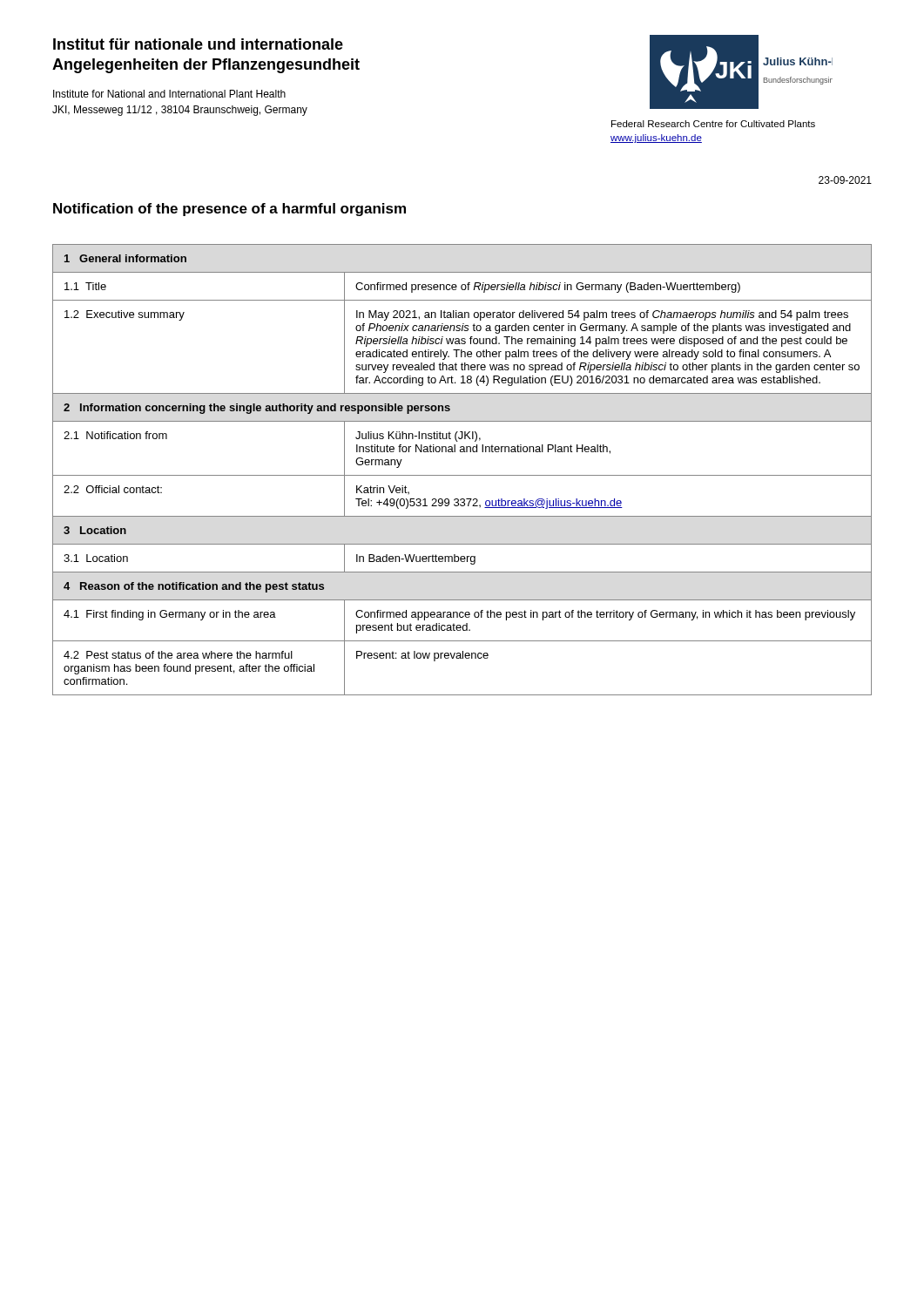The image size is (924, 1307).
Task: Locate the logo
Action: click(741, 77)
